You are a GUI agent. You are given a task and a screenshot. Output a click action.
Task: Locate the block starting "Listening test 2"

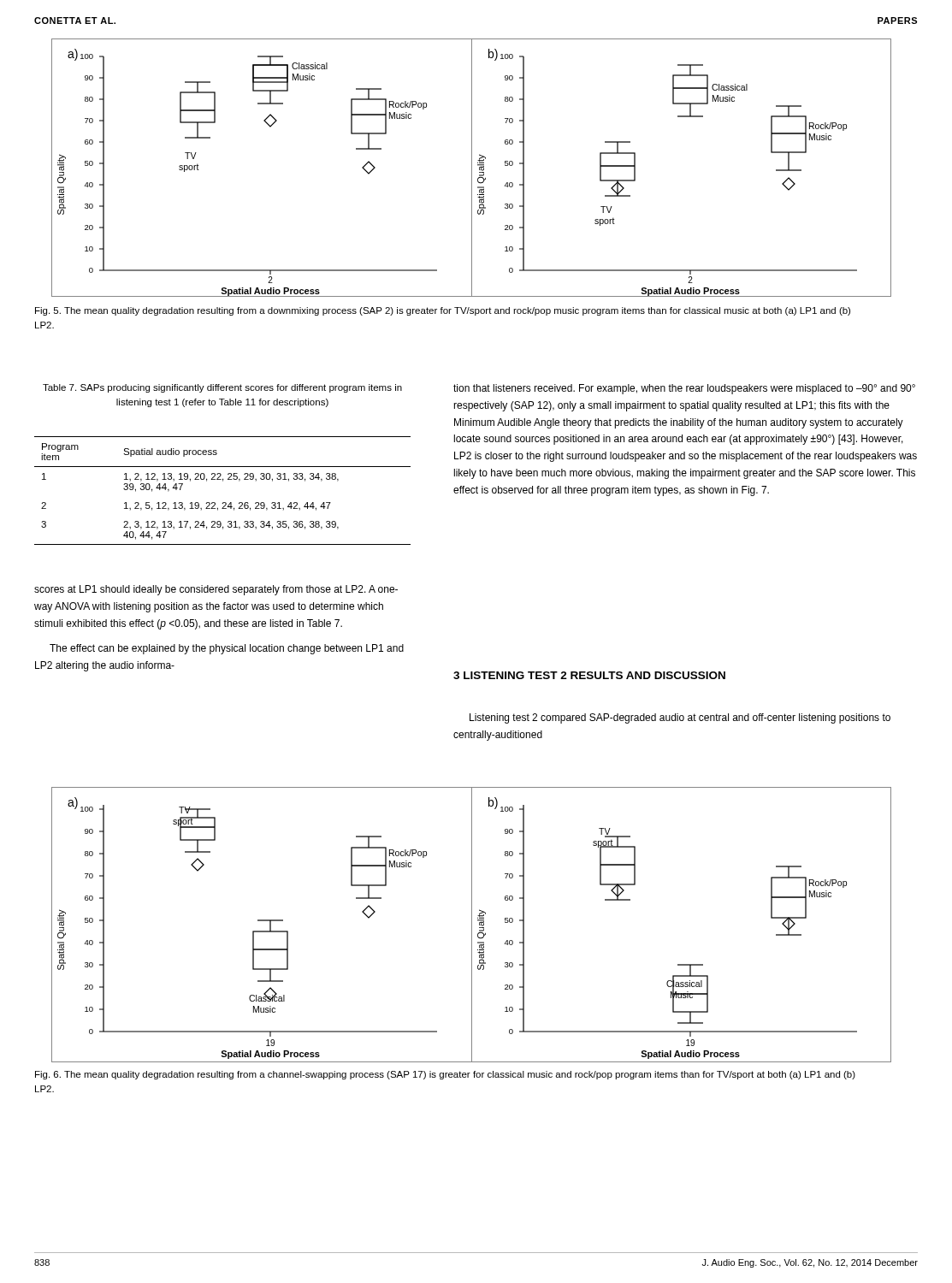(686, 727)
